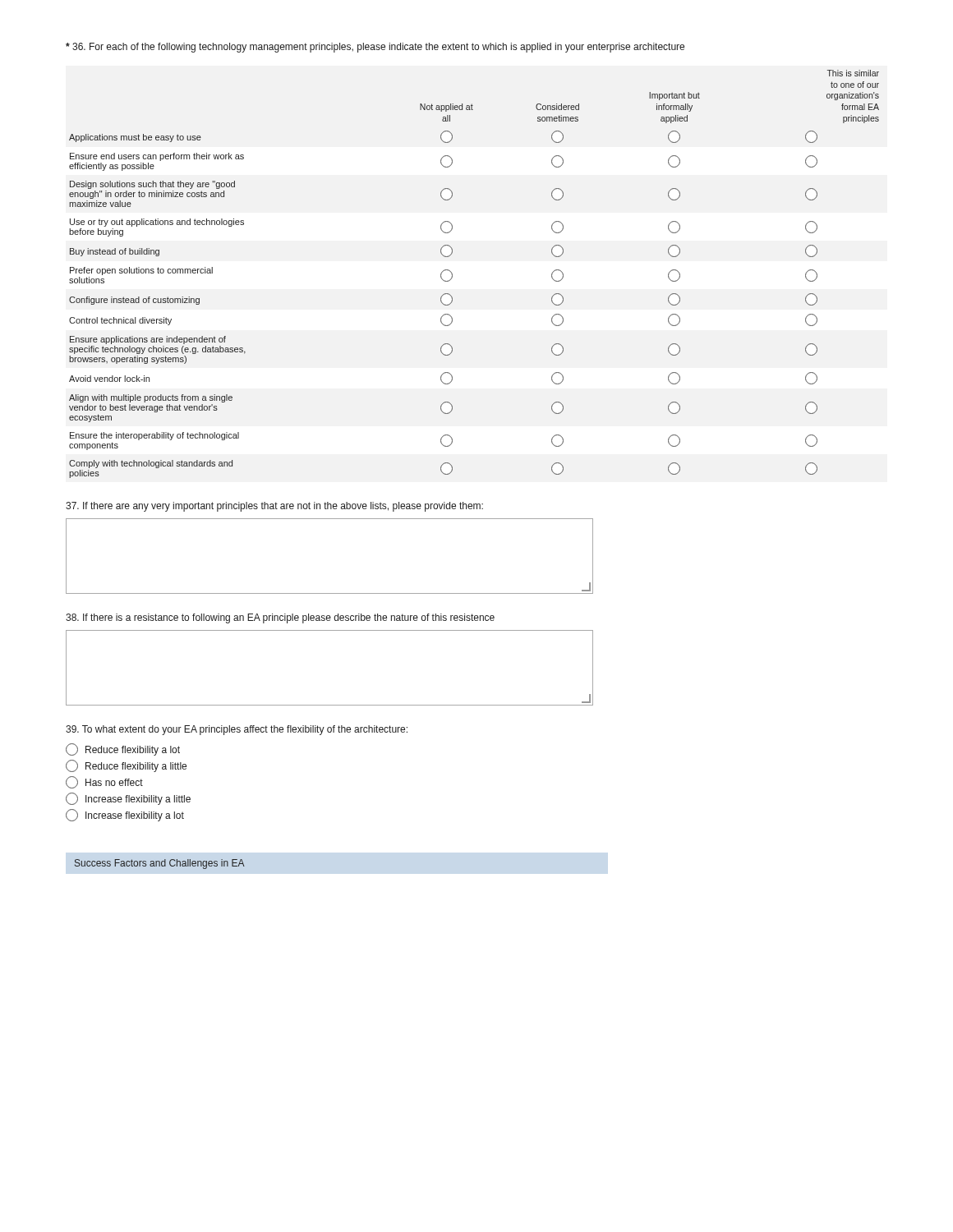Click a section header
Image resolution: width=953 pixels, height=1232 pixels.
coord(159,863)
